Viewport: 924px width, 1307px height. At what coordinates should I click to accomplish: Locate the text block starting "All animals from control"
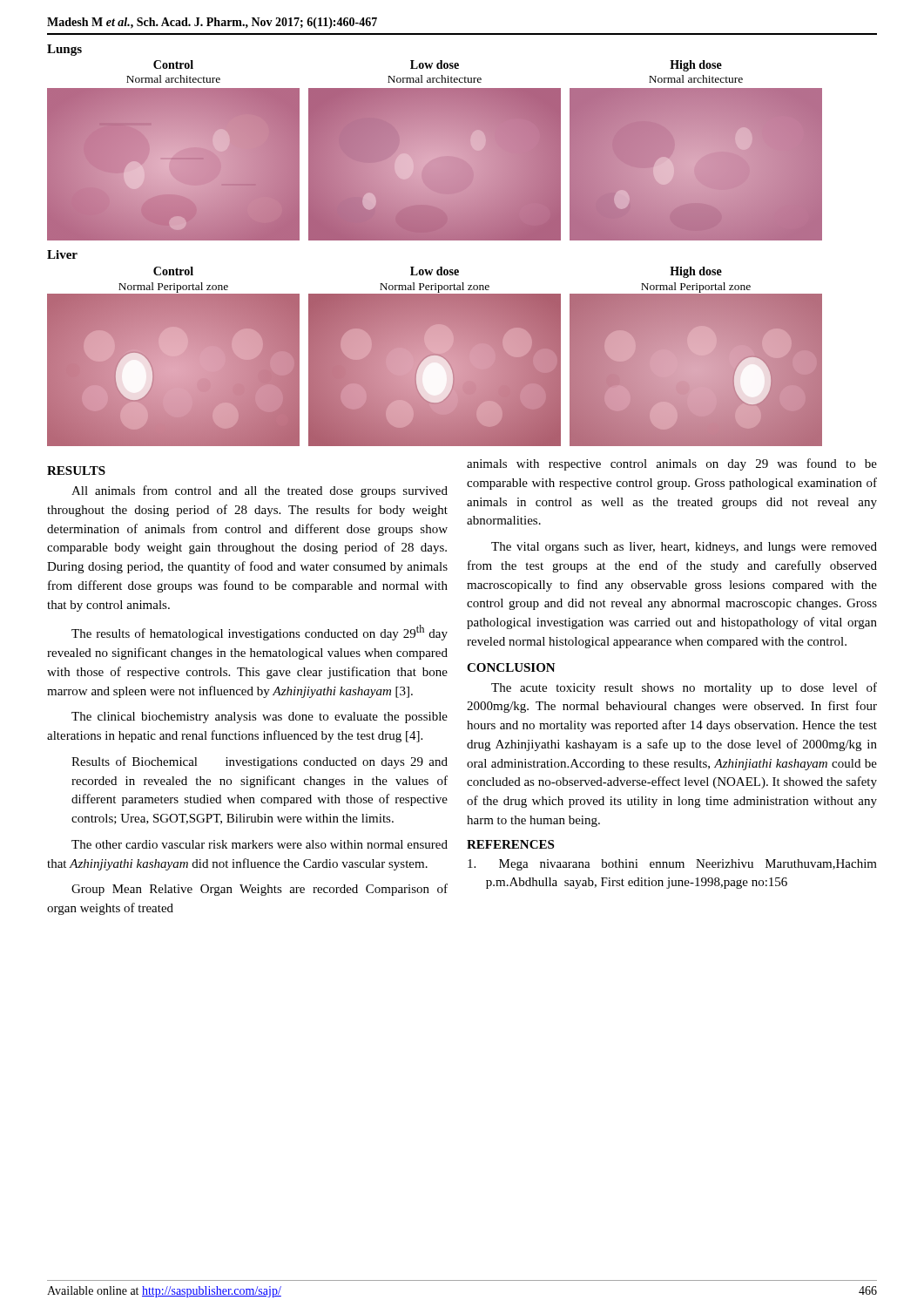(247, 547)
